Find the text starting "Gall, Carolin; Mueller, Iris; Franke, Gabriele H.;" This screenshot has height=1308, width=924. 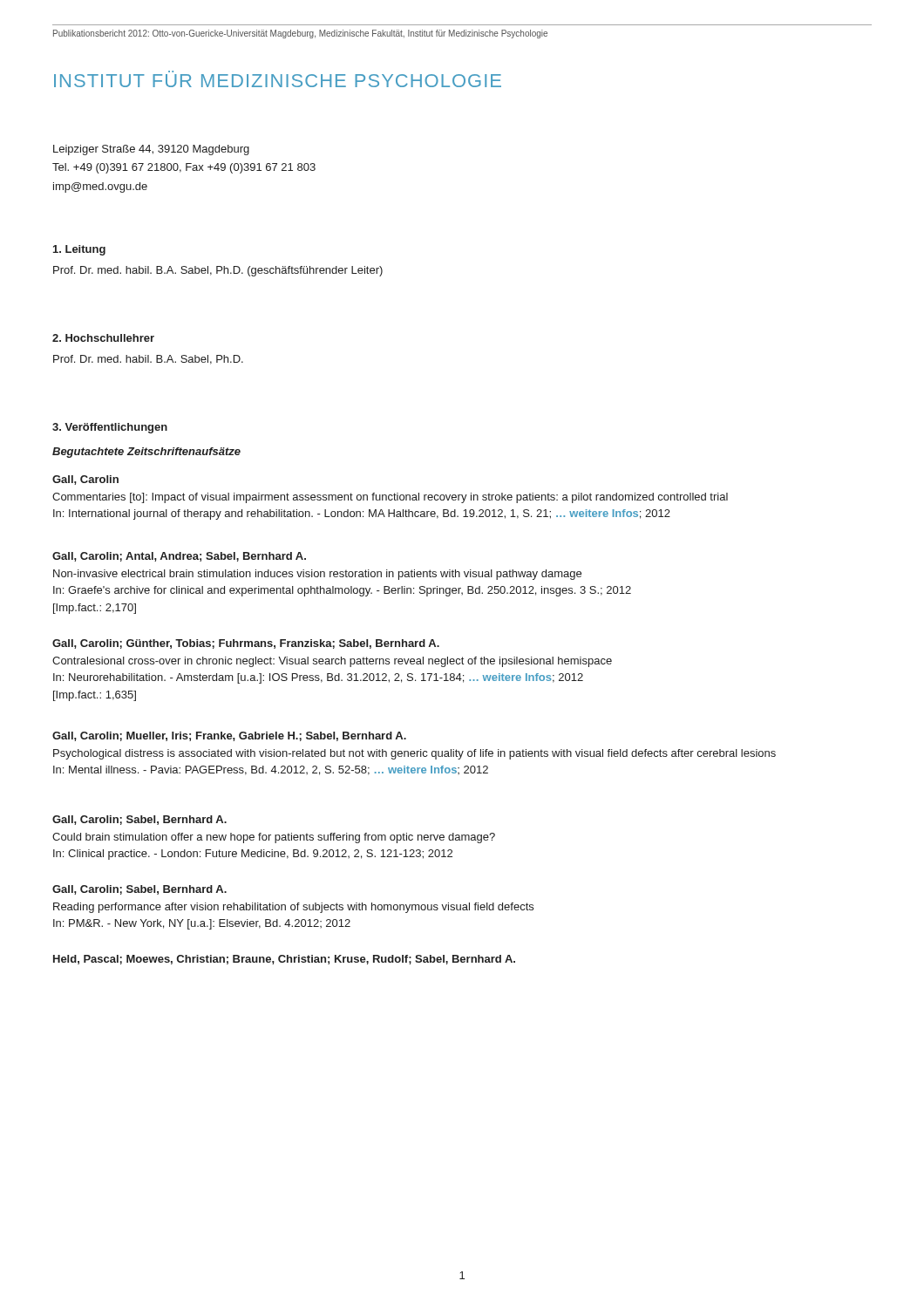coord(414,752)
